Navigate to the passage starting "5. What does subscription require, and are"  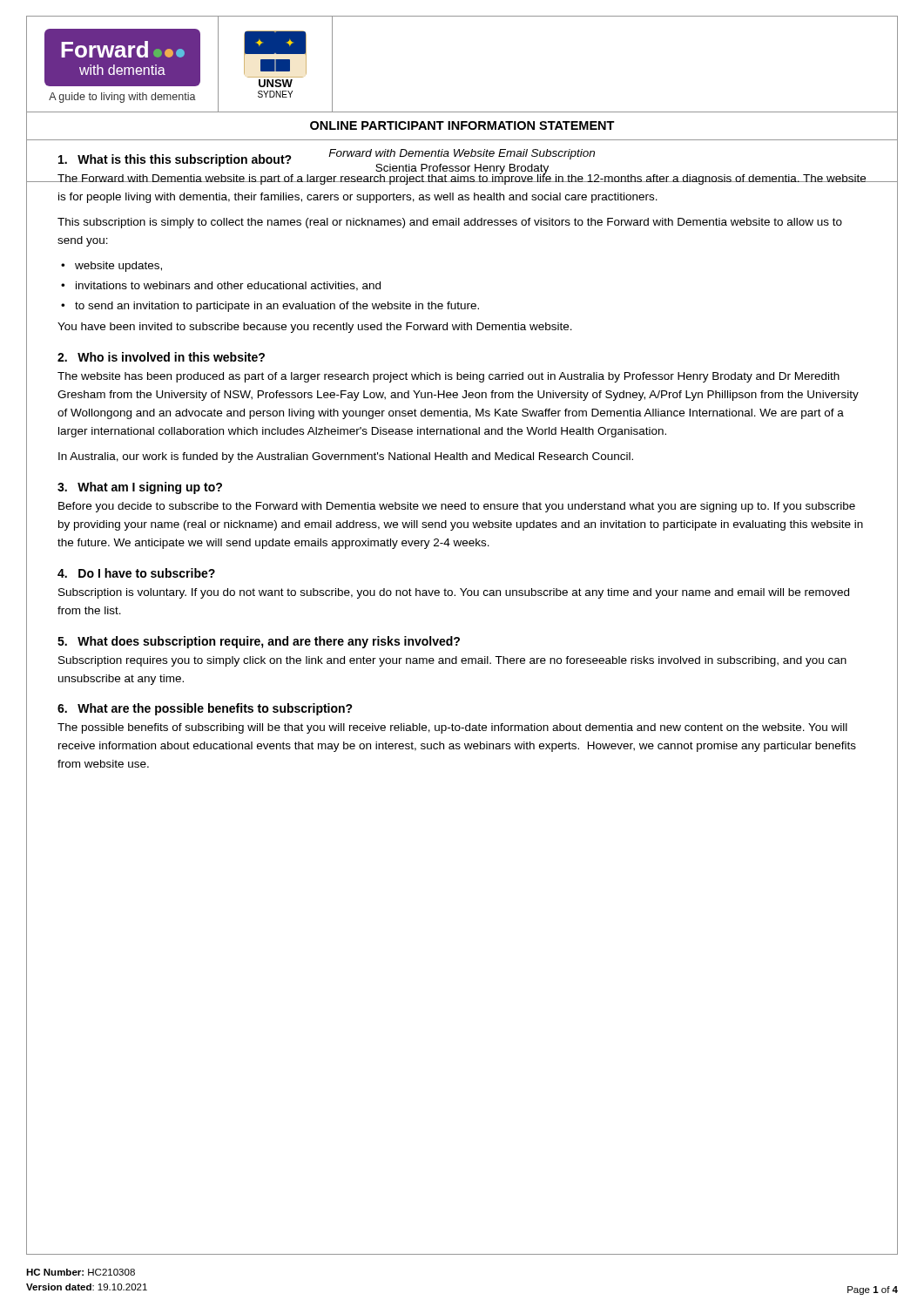click(259, 641)
